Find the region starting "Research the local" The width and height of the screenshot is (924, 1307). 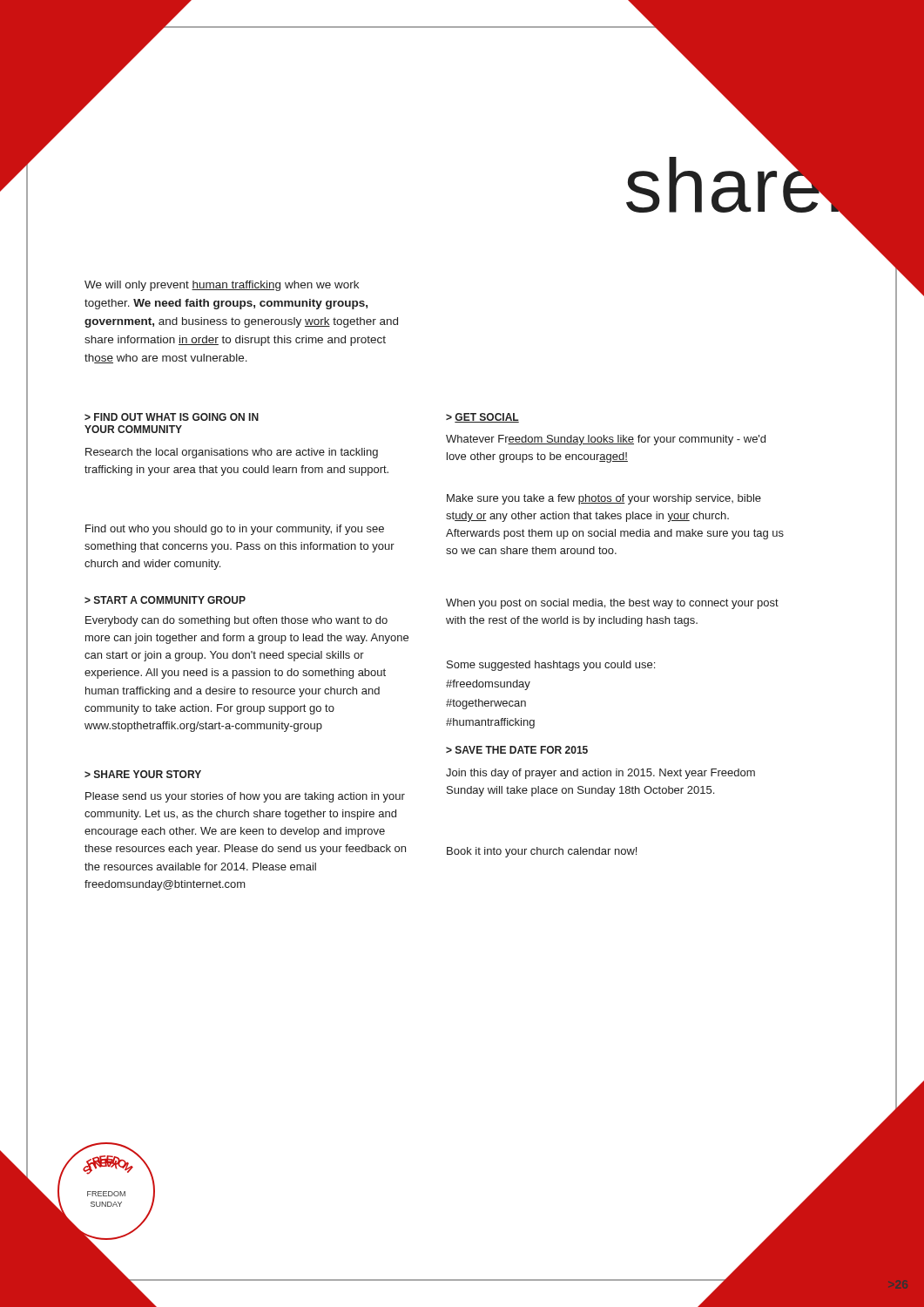(237, 461)
